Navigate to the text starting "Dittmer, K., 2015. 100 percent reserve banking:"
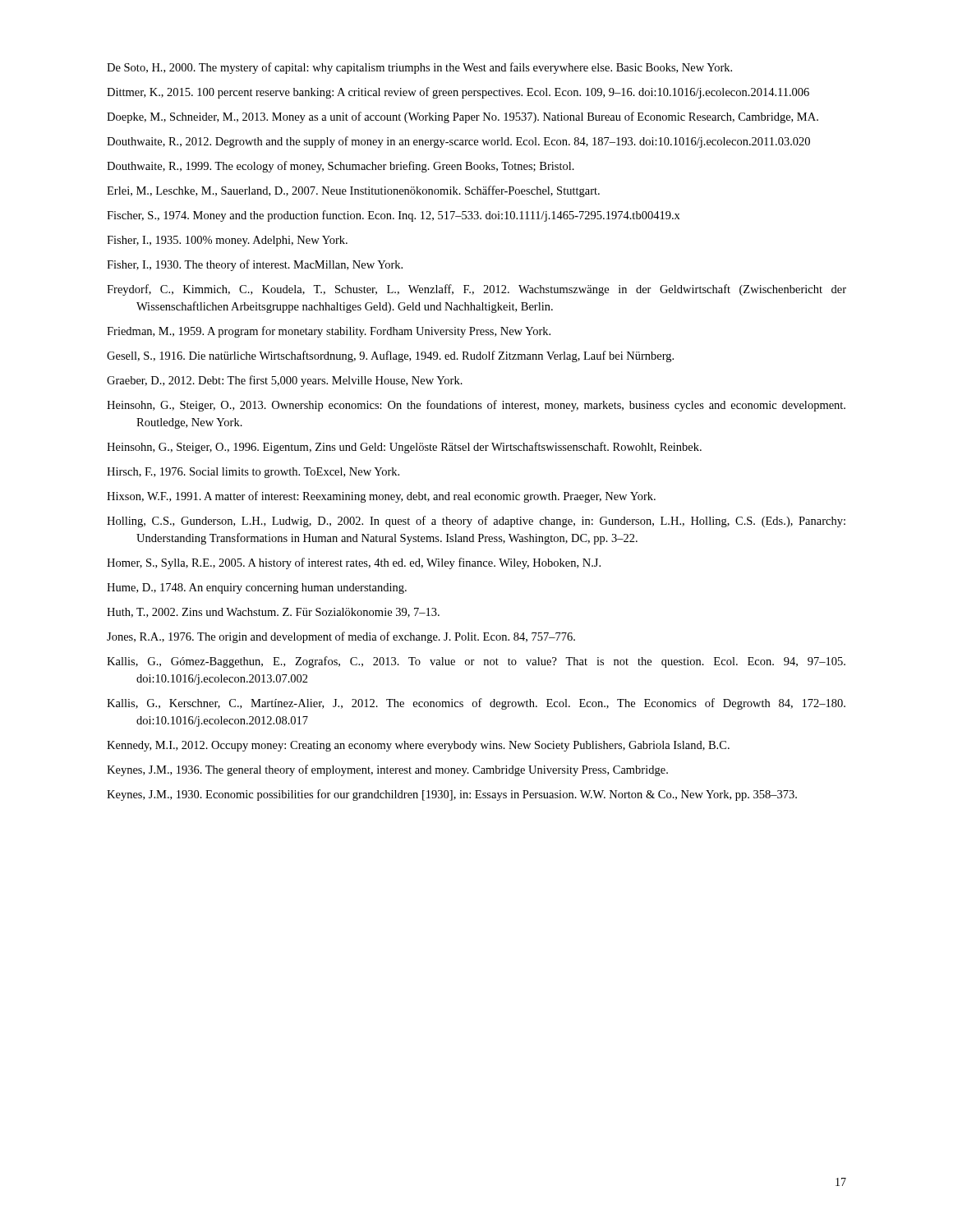This screenshot has width=953, height=1232. pos(458,92)
